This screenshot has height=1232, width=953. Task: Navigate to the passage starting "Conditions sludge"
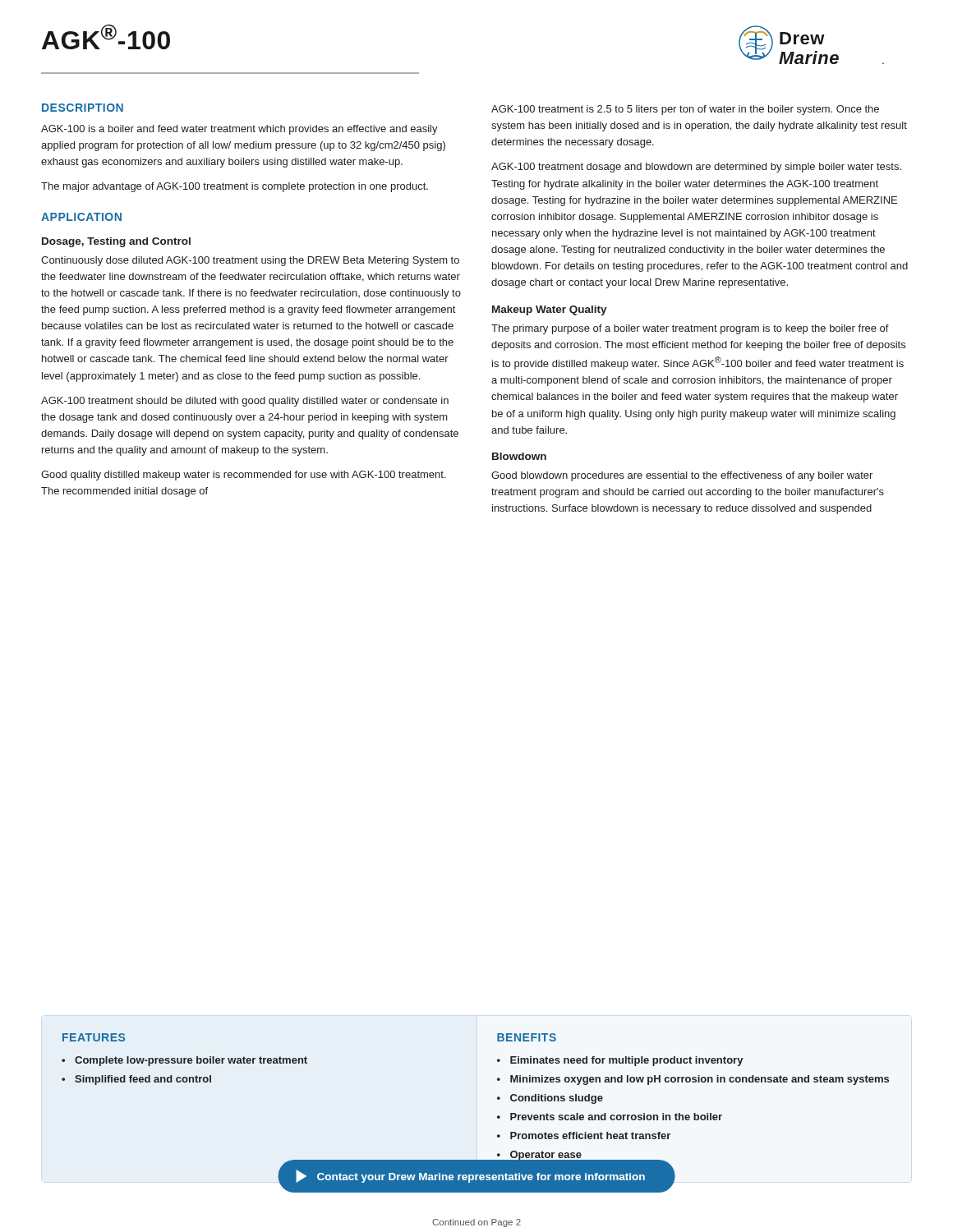tap(556, 1098)
